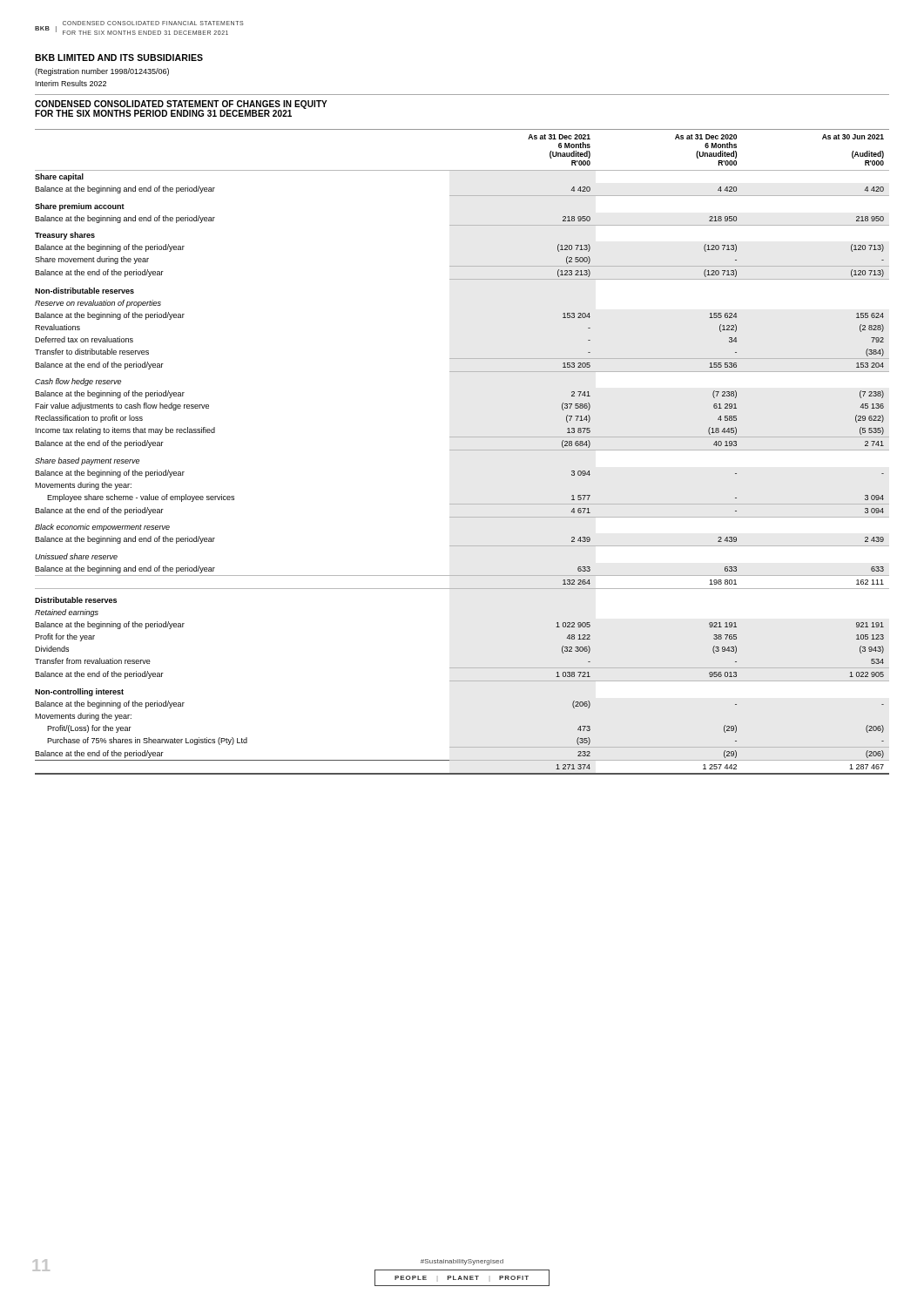The height and width of the screenshot is (1307, 924).
Task: Find the section header with the text "CONDENSED CONSOLIDATED STATEMENT OF"
Action: (181, 109)
